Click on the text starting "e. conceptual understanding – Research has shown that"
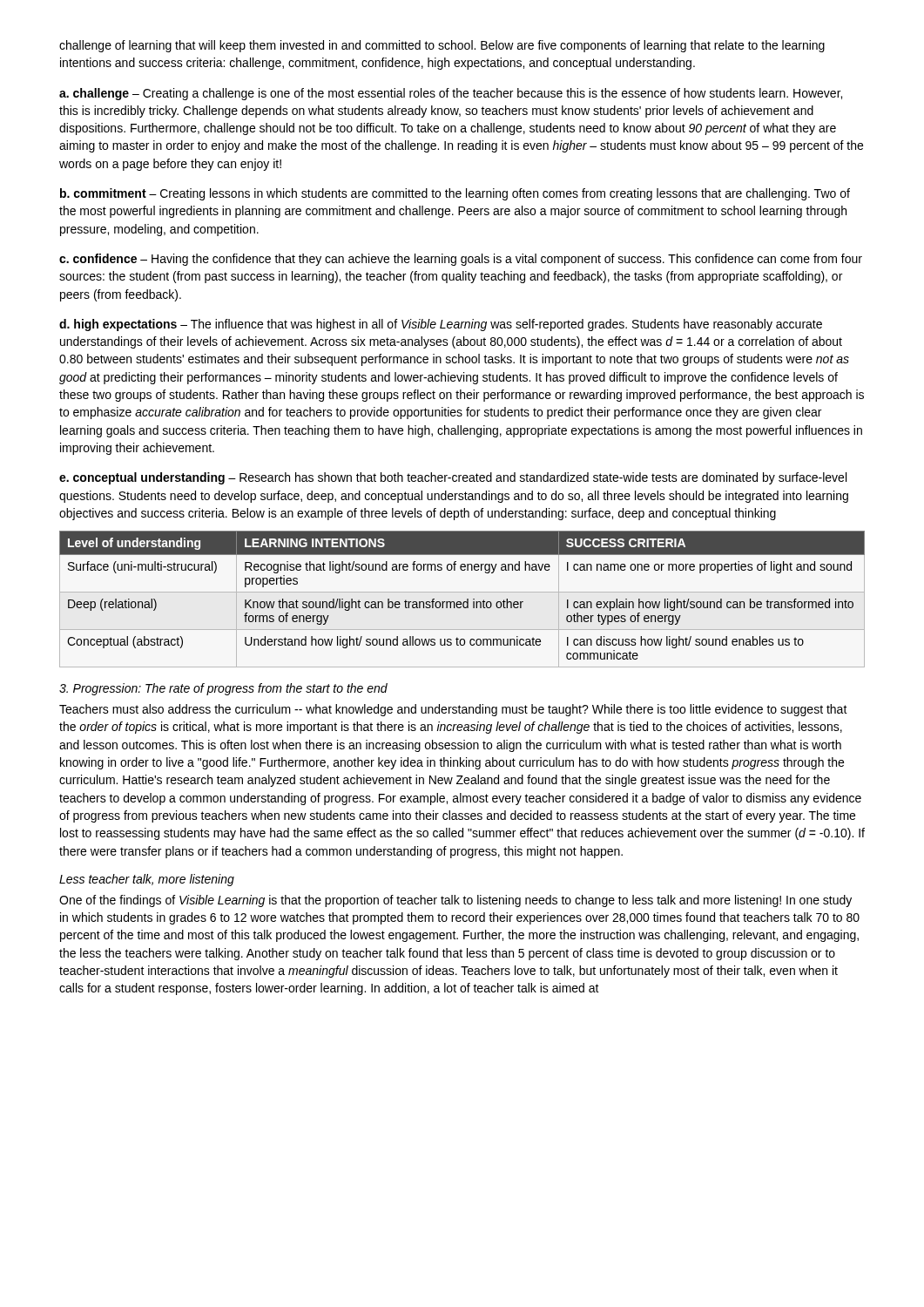This screenshot has width=924, height=1307. coord(454,495)
